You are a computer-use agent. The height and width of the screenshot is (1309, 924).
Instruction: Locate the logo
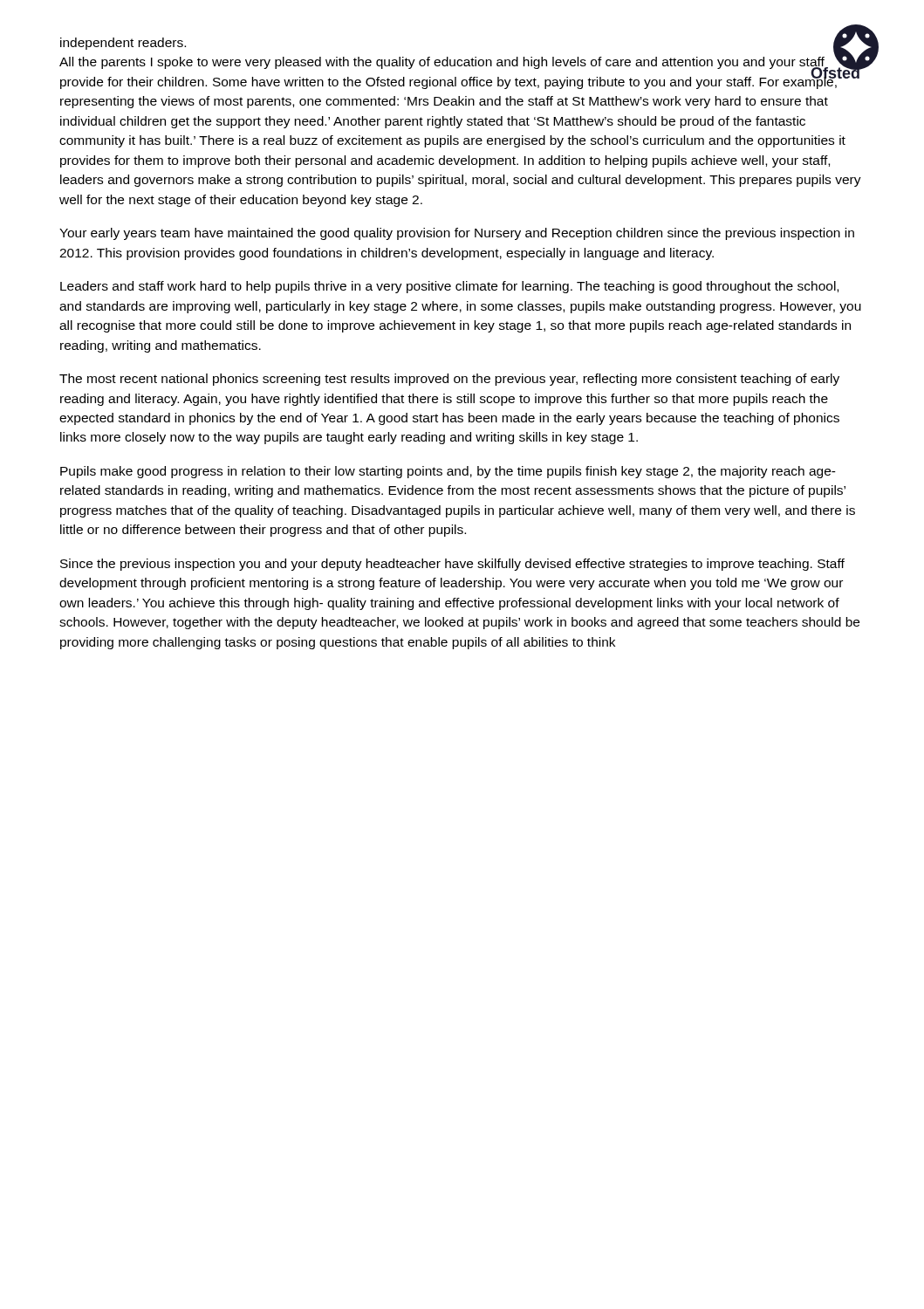849,59
